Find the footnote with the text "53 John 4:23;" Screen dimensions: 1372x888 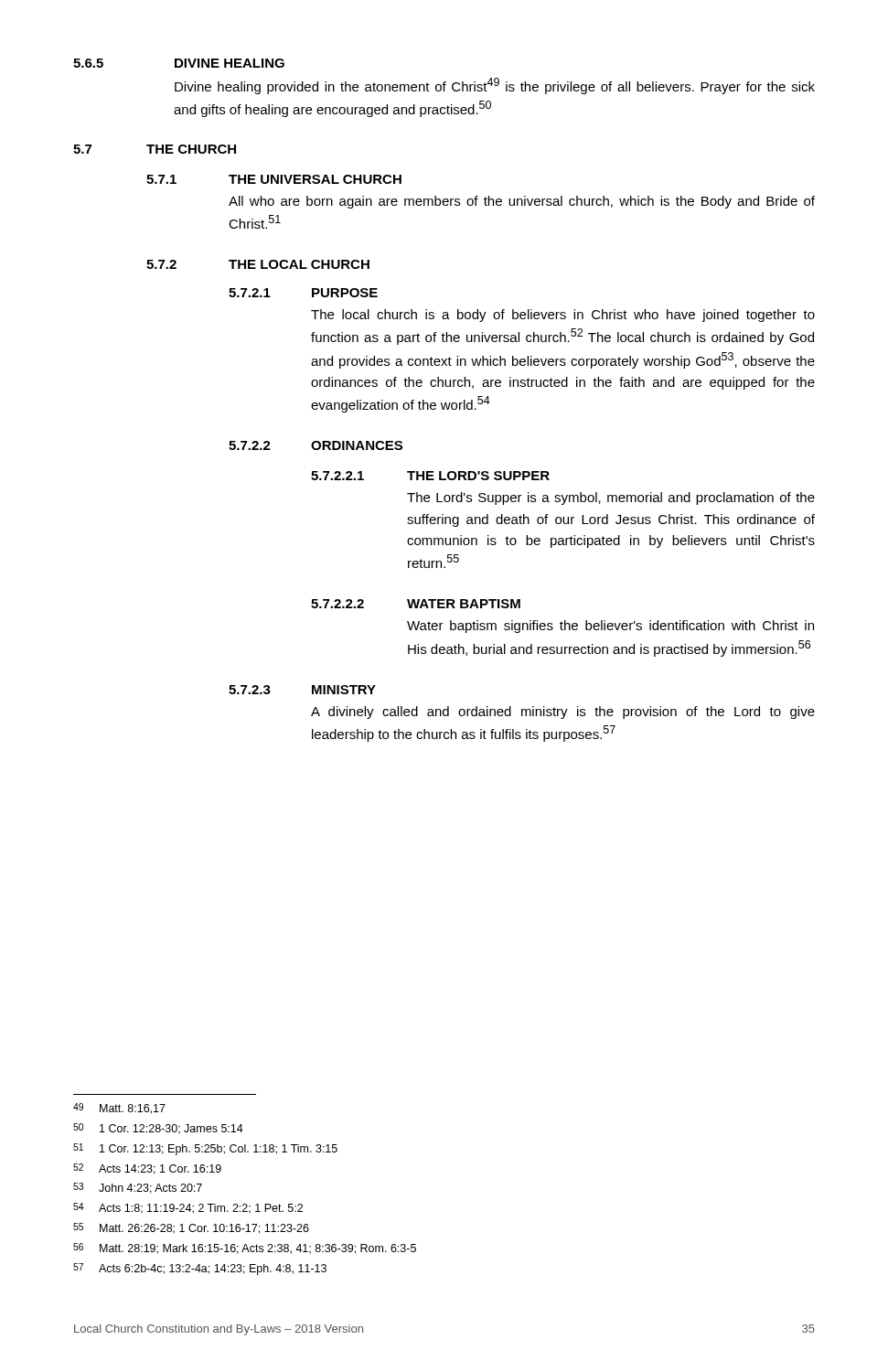(x=138, y=1190)
